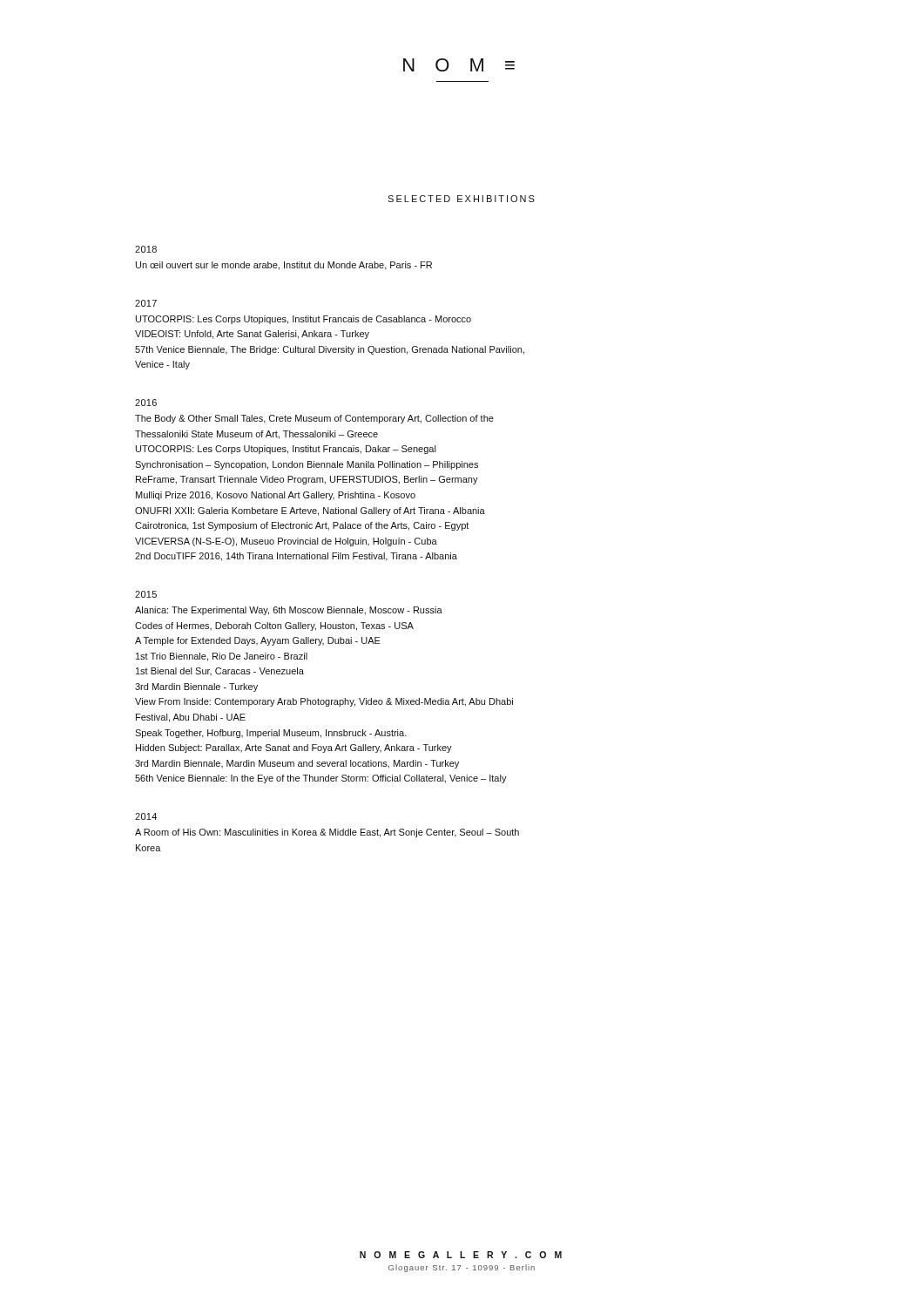Point to the block beginning "2017 UTOCORPIS: Les Corps Utopiques, Institut Francais de"
This screenshot has height=1307, width=924.
click(462, 335)
